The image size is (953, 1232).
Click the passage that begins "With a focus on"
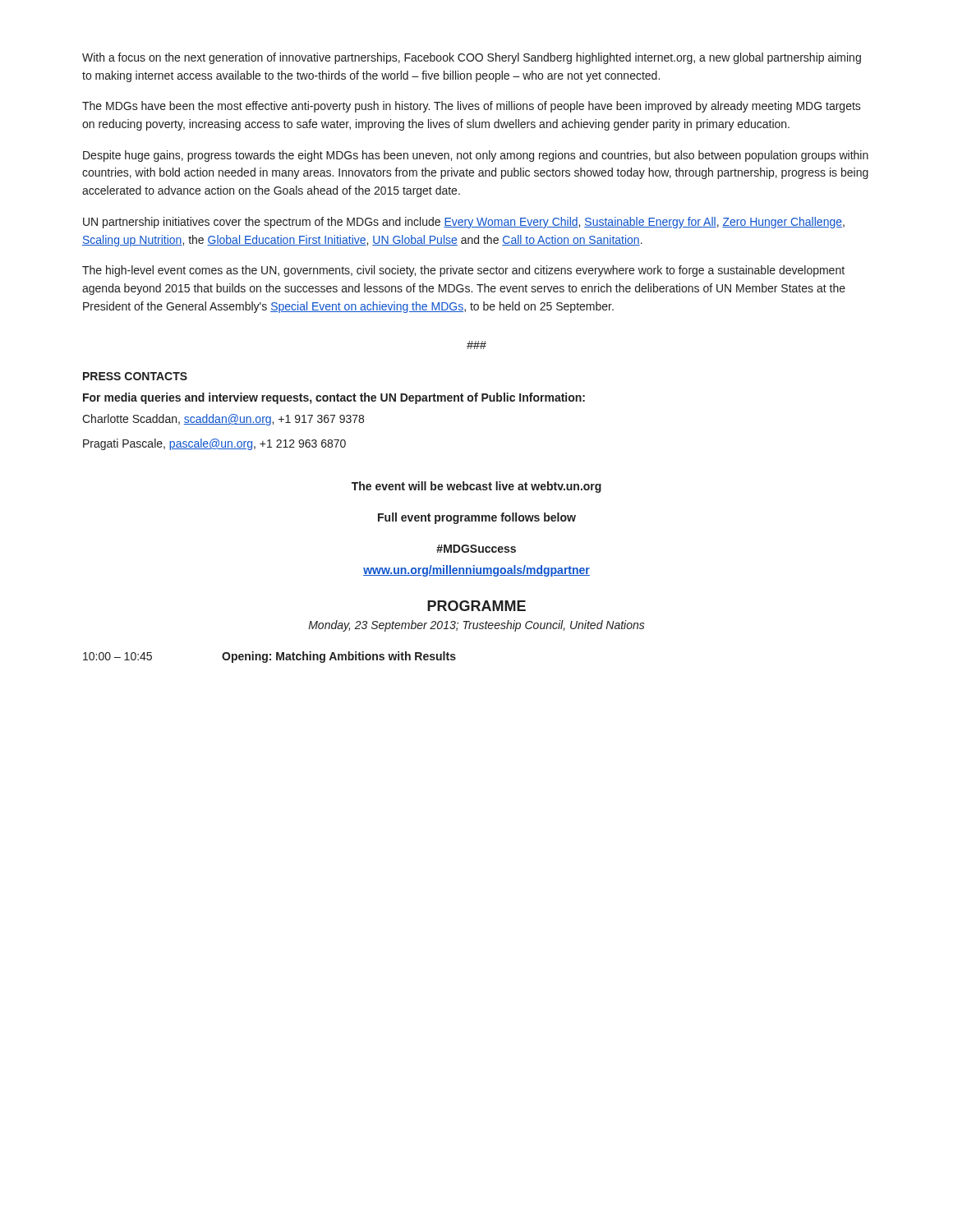pyautogui.click(x=472, y=66)
